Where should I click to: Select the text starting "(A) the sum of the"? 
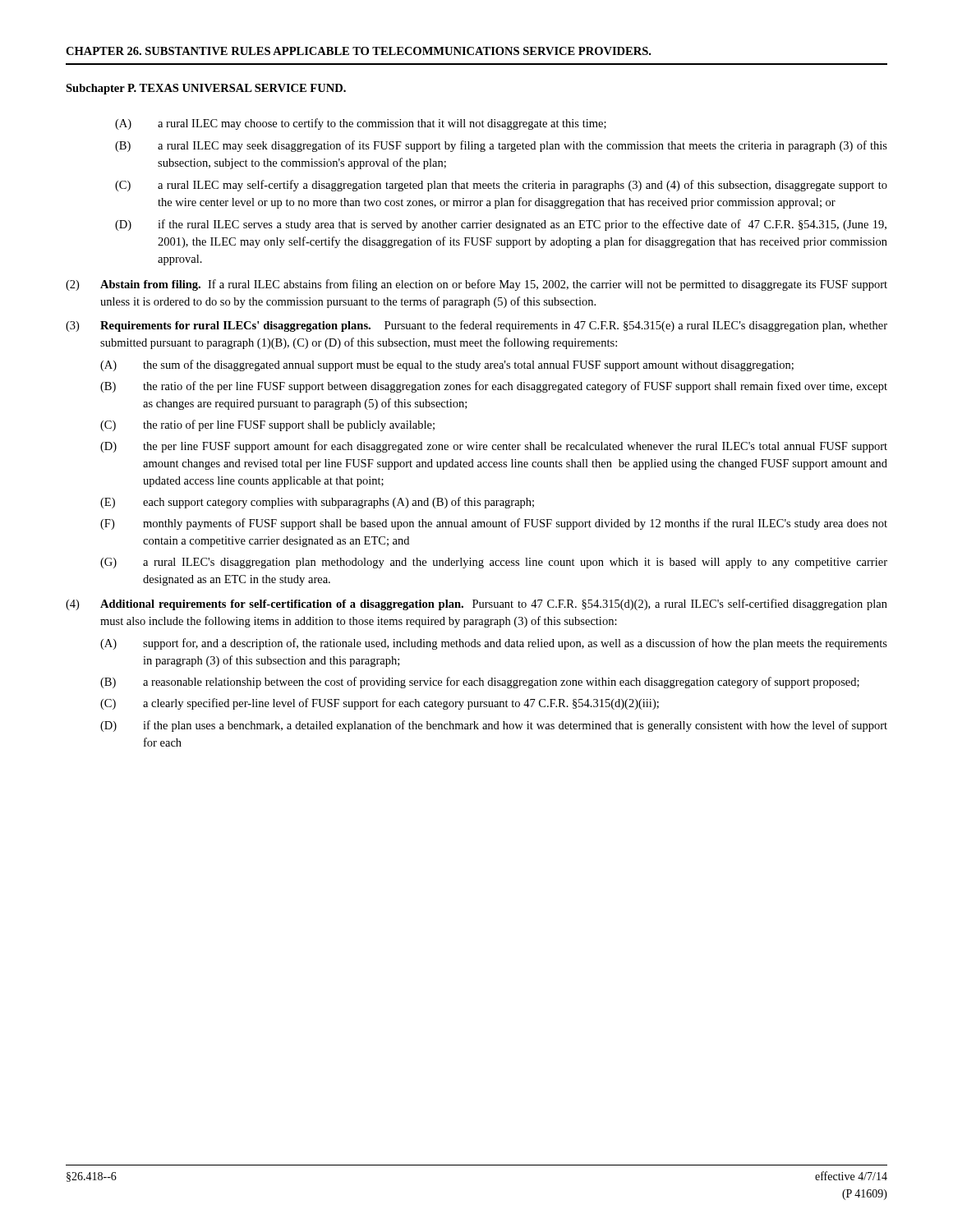pos(494,365)
